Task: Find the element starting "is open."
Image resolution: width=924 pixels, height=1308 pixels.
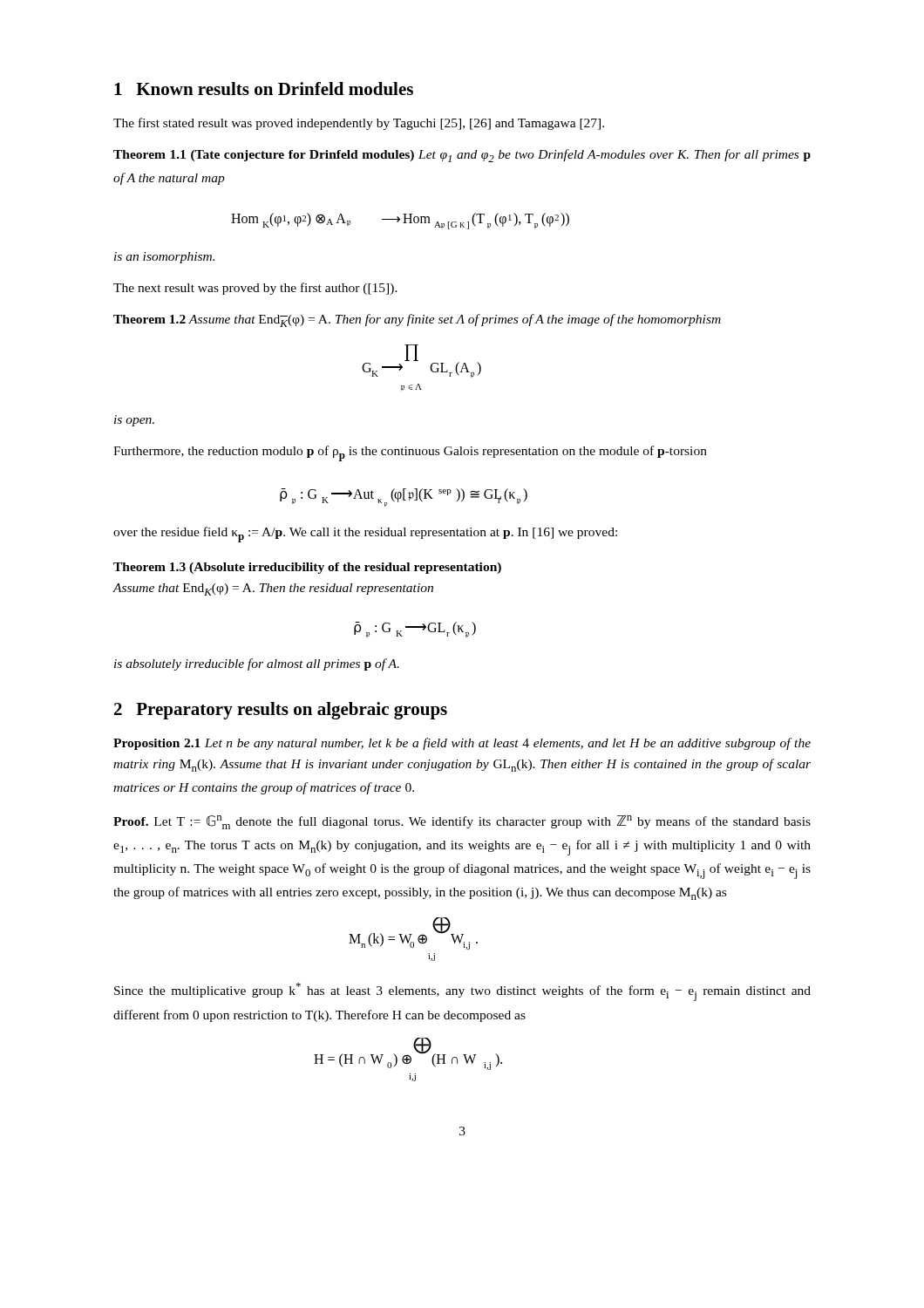Action: point(134,421)
